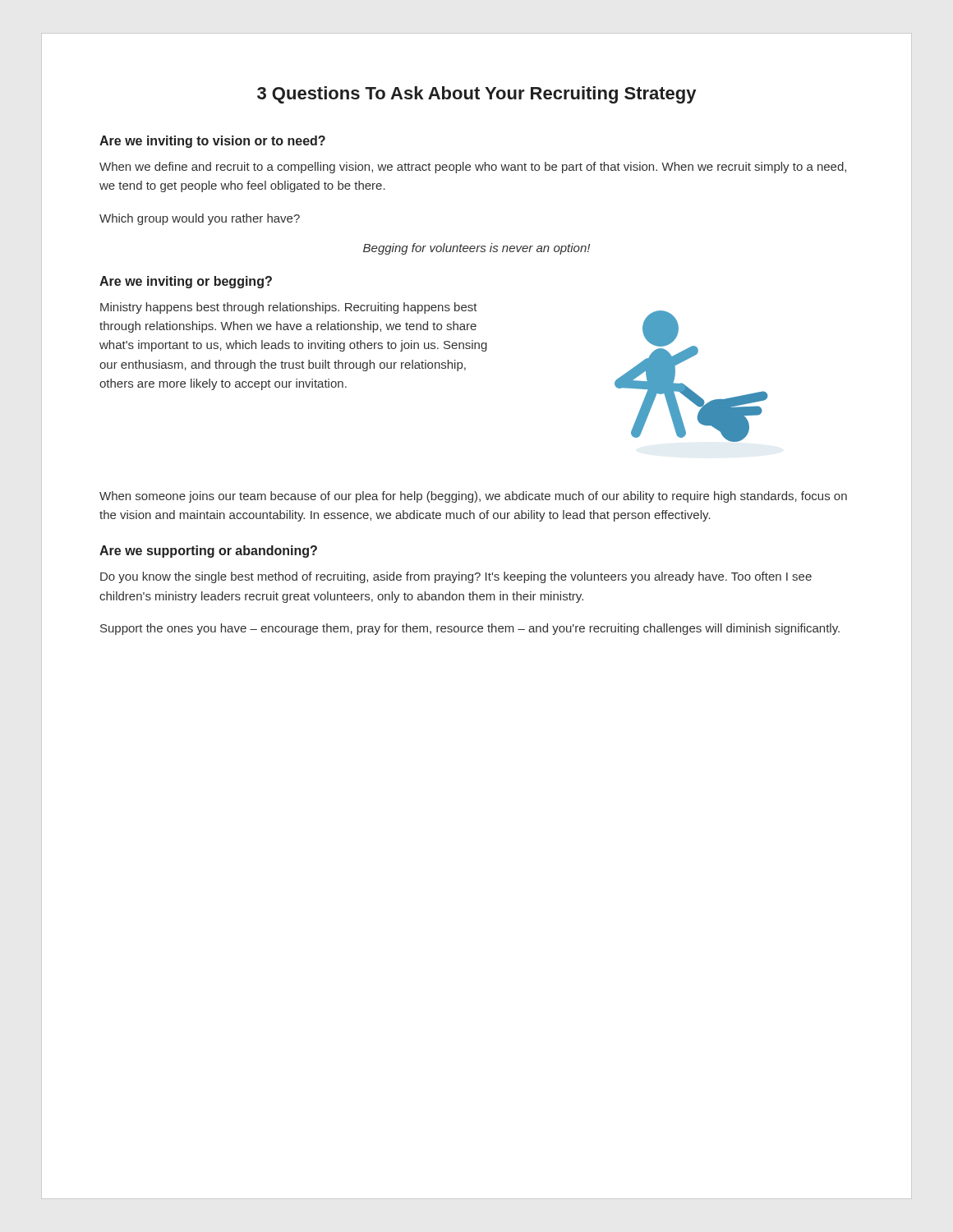This screenshot has width=953, height=1232.
Task: Select the block starting "When we define"
Action: [473, 176]
